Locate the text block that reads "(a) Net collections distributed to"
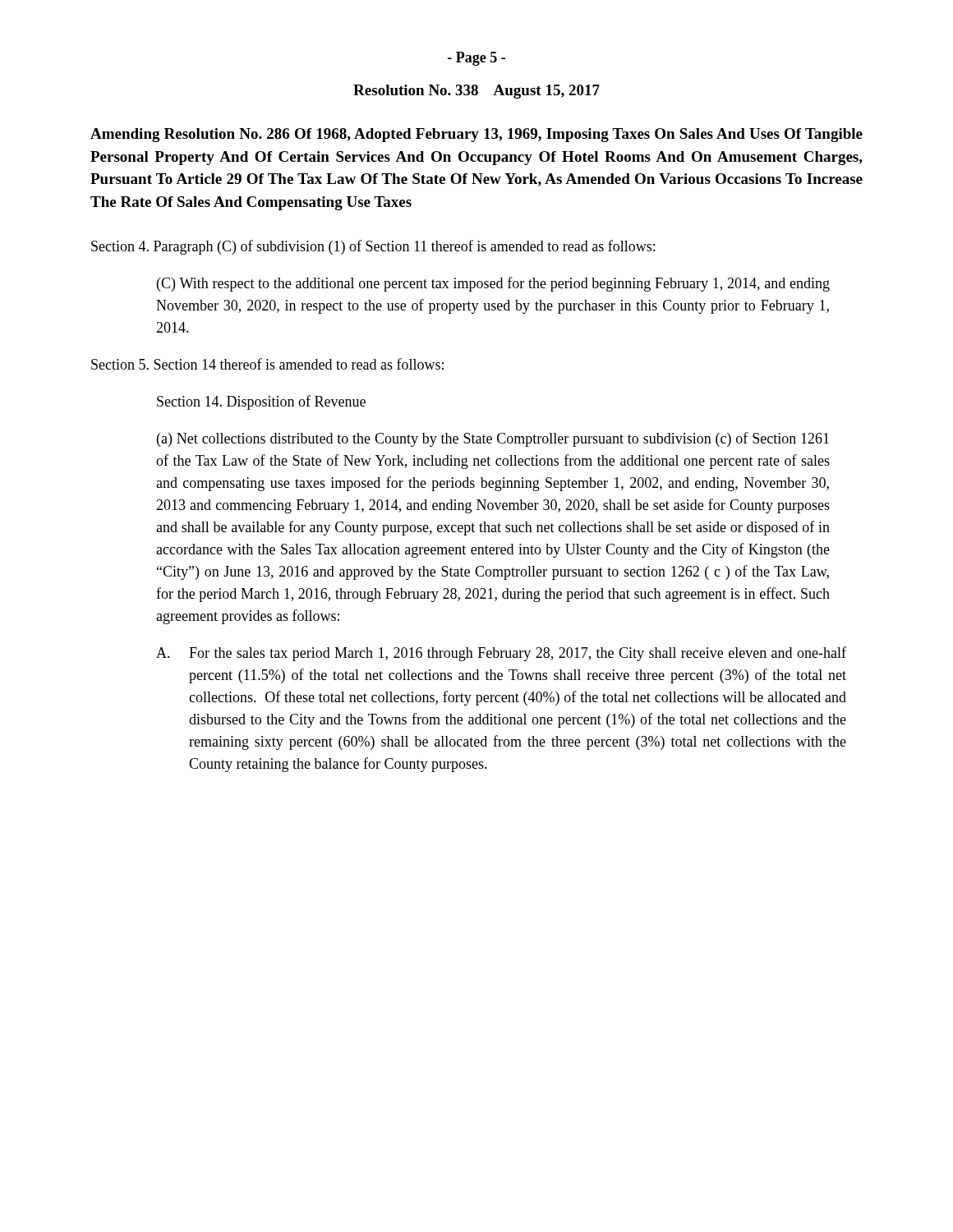 [493, 527]
